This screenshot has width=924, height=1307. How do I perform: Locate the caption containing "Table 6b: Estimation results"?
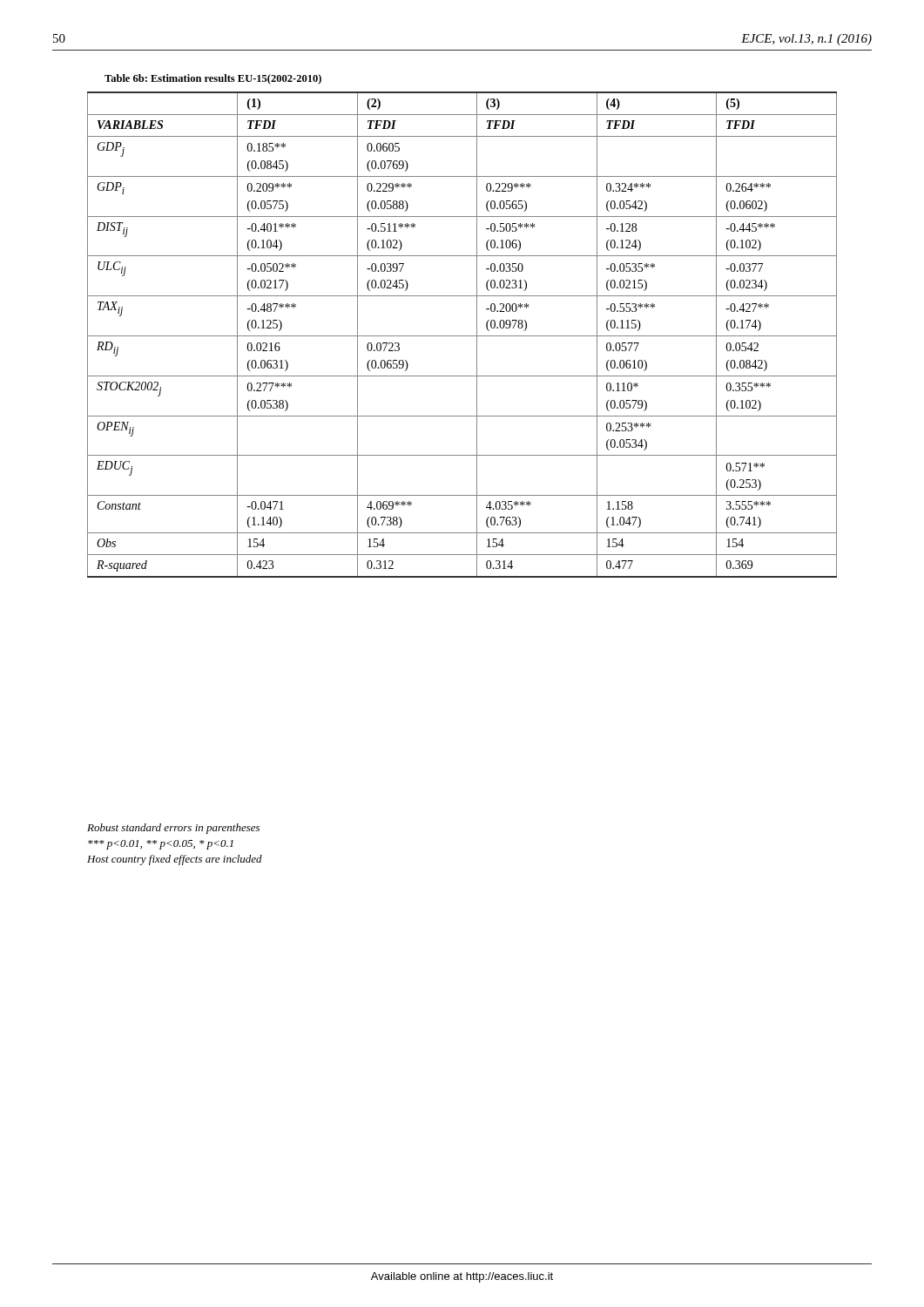coord(213,78)
